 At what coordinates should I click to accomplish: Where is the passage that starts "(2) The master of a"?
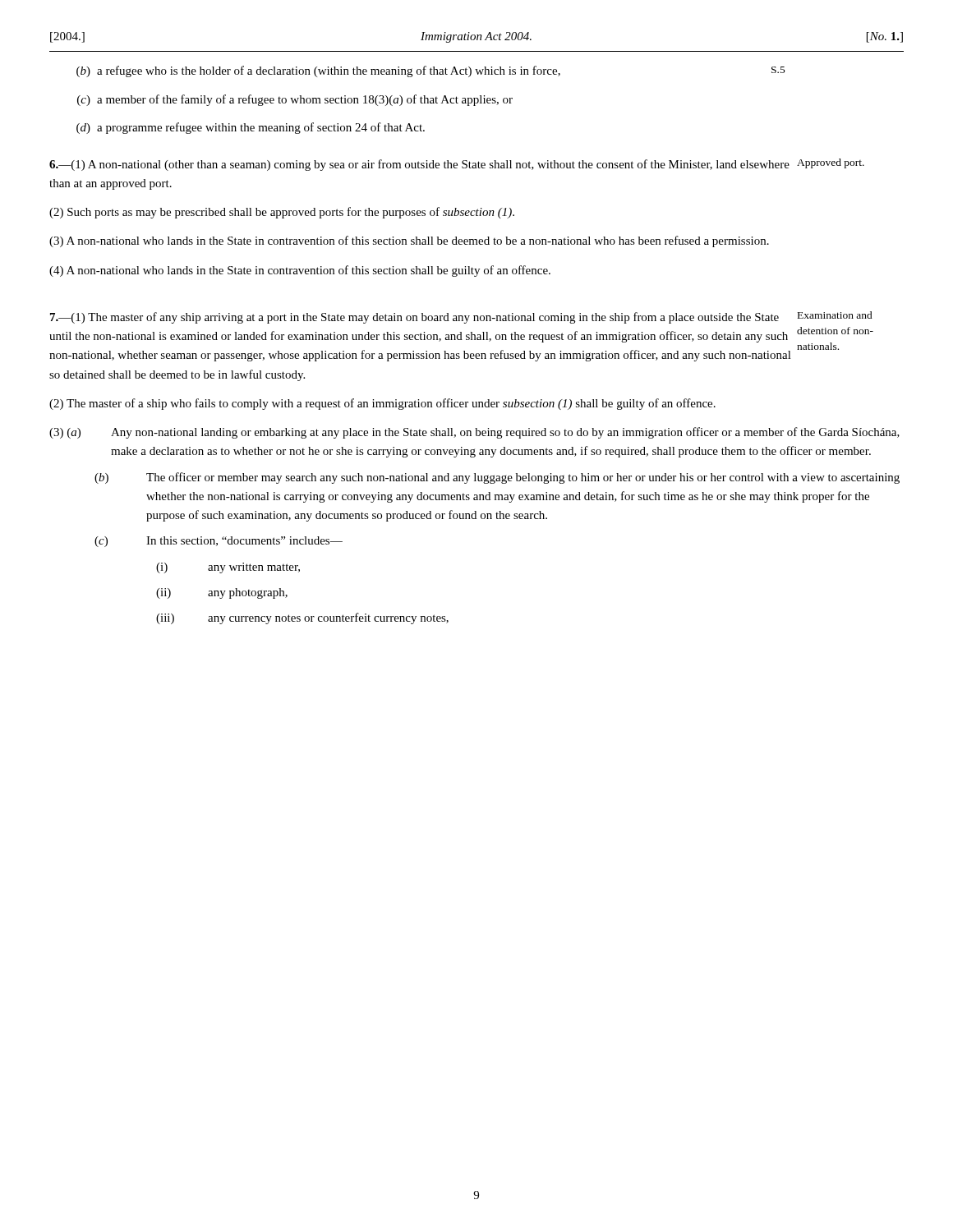(383, 403)
